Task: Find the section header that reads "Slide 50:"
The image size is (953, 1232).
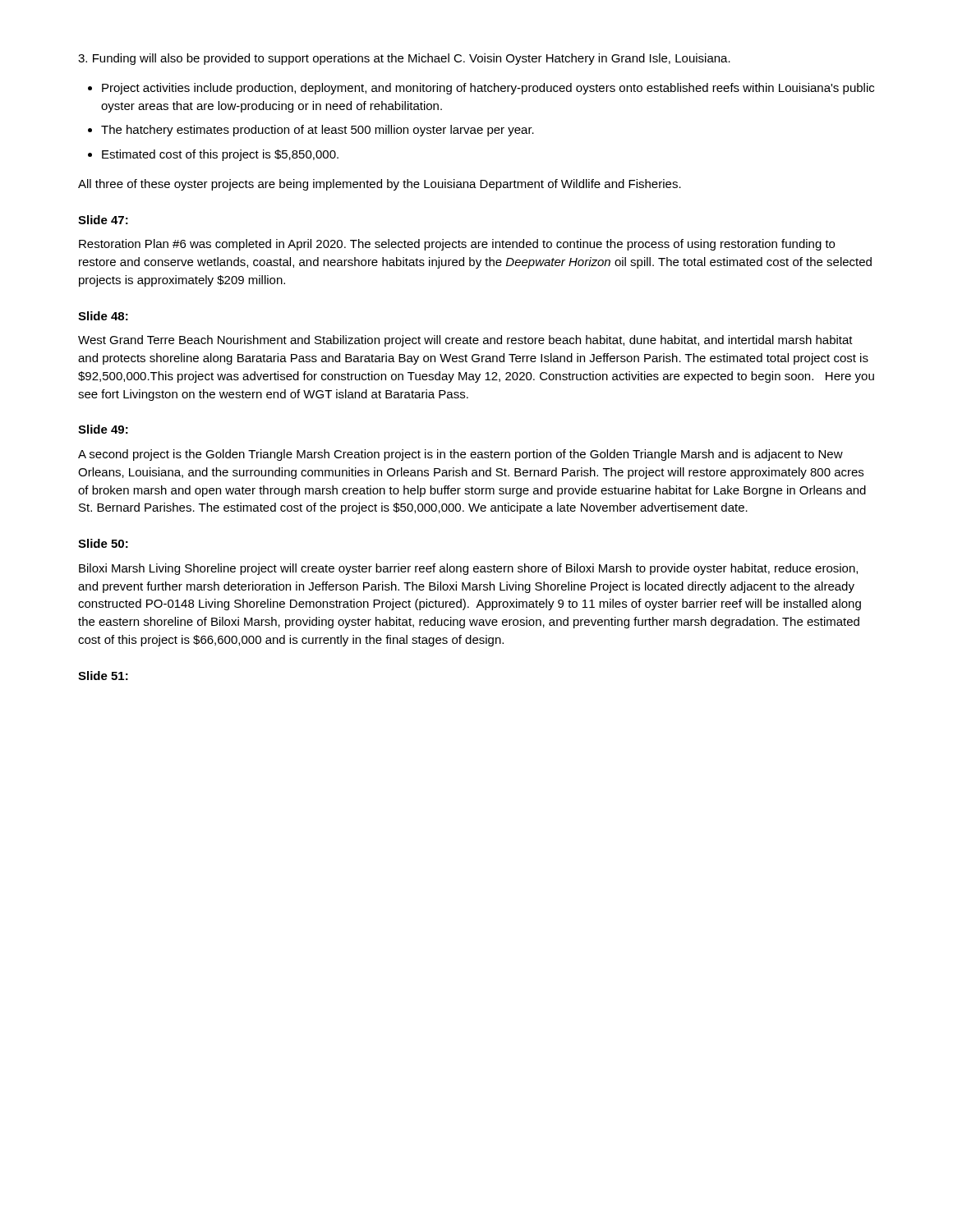Action: (x=103, y=543)
